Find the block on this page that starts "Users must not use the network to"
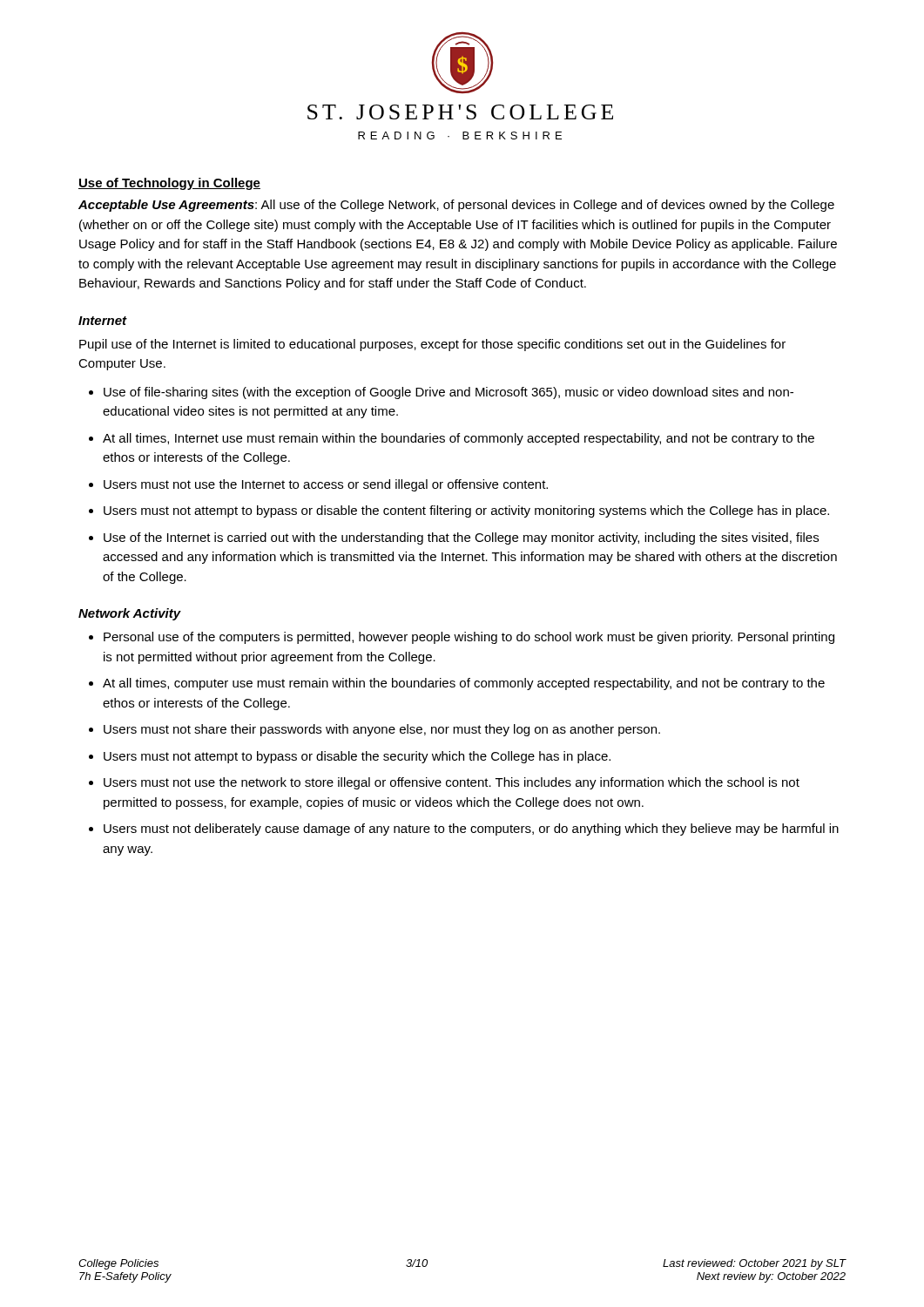This screenshot has width=924, height=1307. coord(451,792)
